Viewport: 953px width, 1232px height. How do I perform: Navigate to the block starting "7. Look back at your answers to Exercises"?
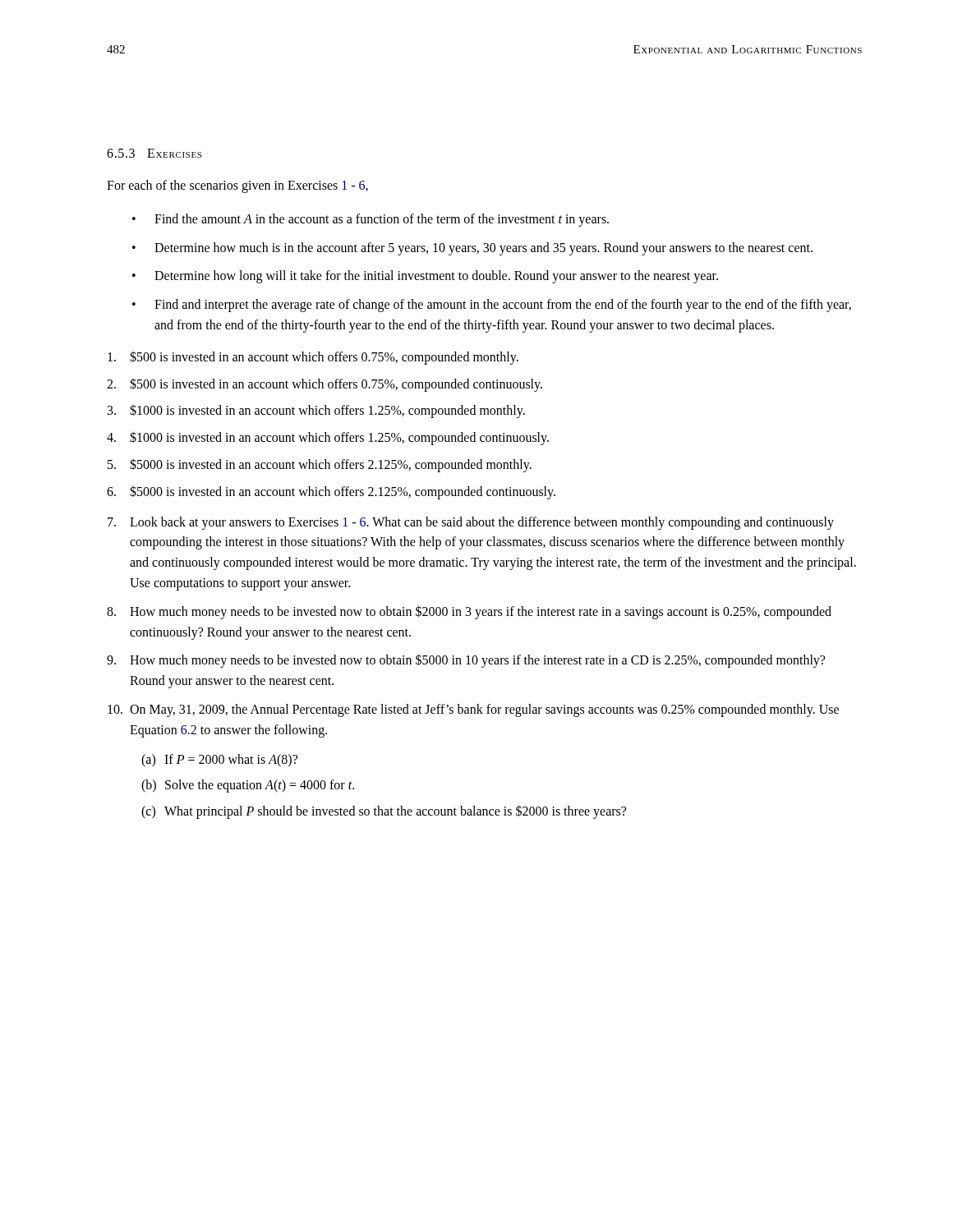coord(485,553)
